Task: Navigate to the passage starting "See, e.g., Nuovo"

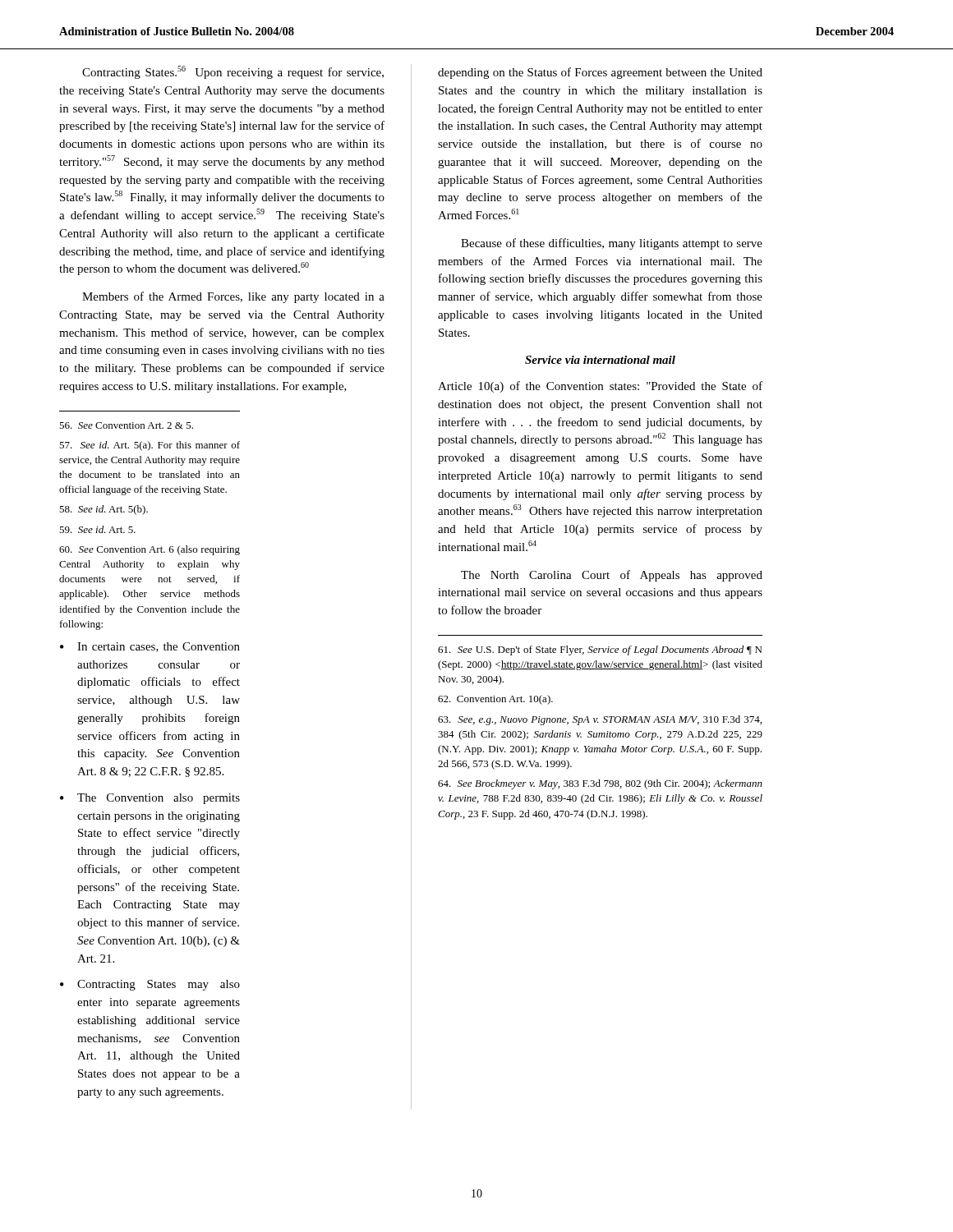Action: [600, 742]
